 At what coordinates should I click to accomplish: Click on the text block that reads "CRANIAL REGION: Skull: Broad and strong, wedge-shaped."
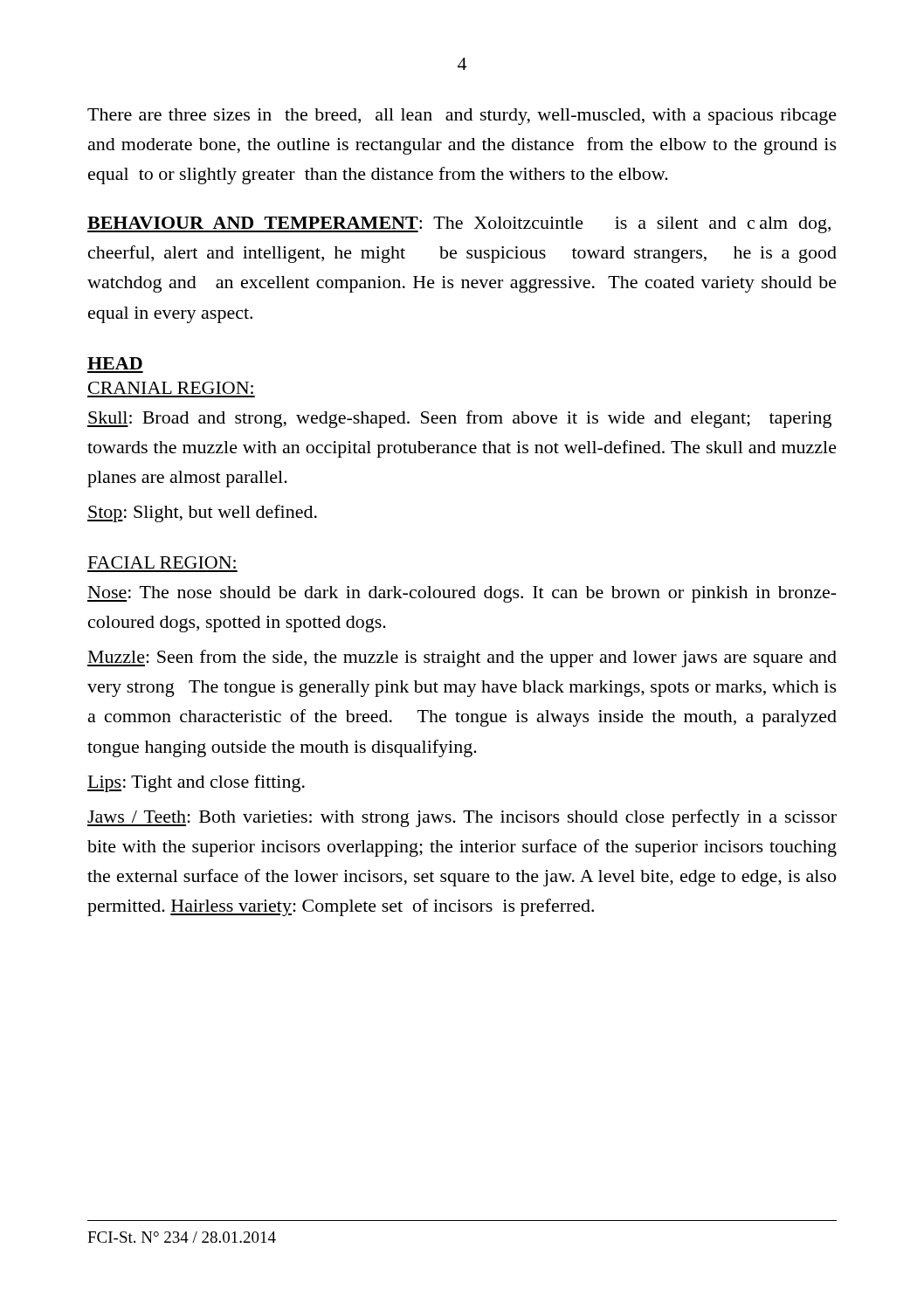click(462, 451)
